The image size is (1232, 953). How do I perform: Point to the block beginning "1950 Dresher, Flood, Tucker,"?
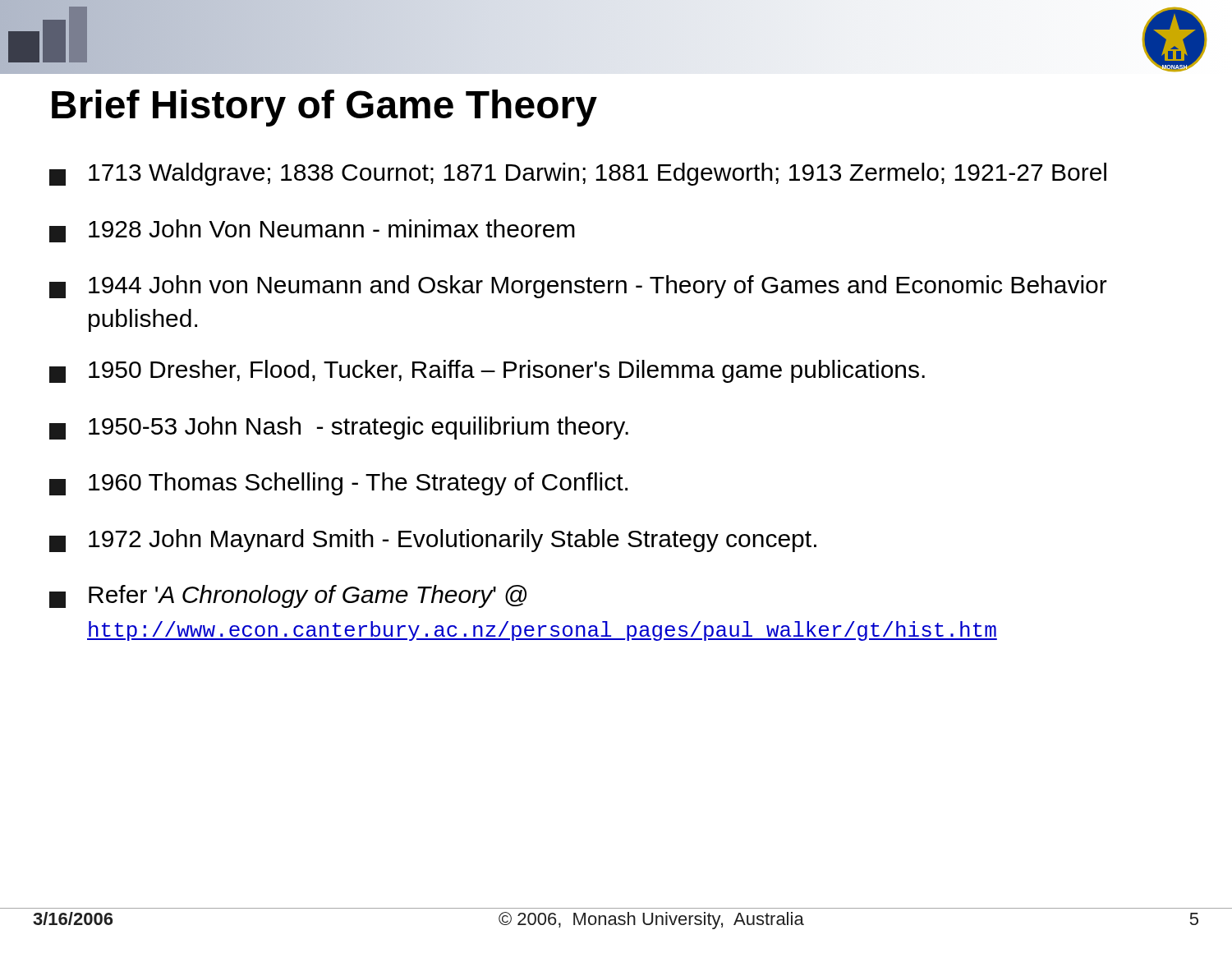click(x=616, y=372)
